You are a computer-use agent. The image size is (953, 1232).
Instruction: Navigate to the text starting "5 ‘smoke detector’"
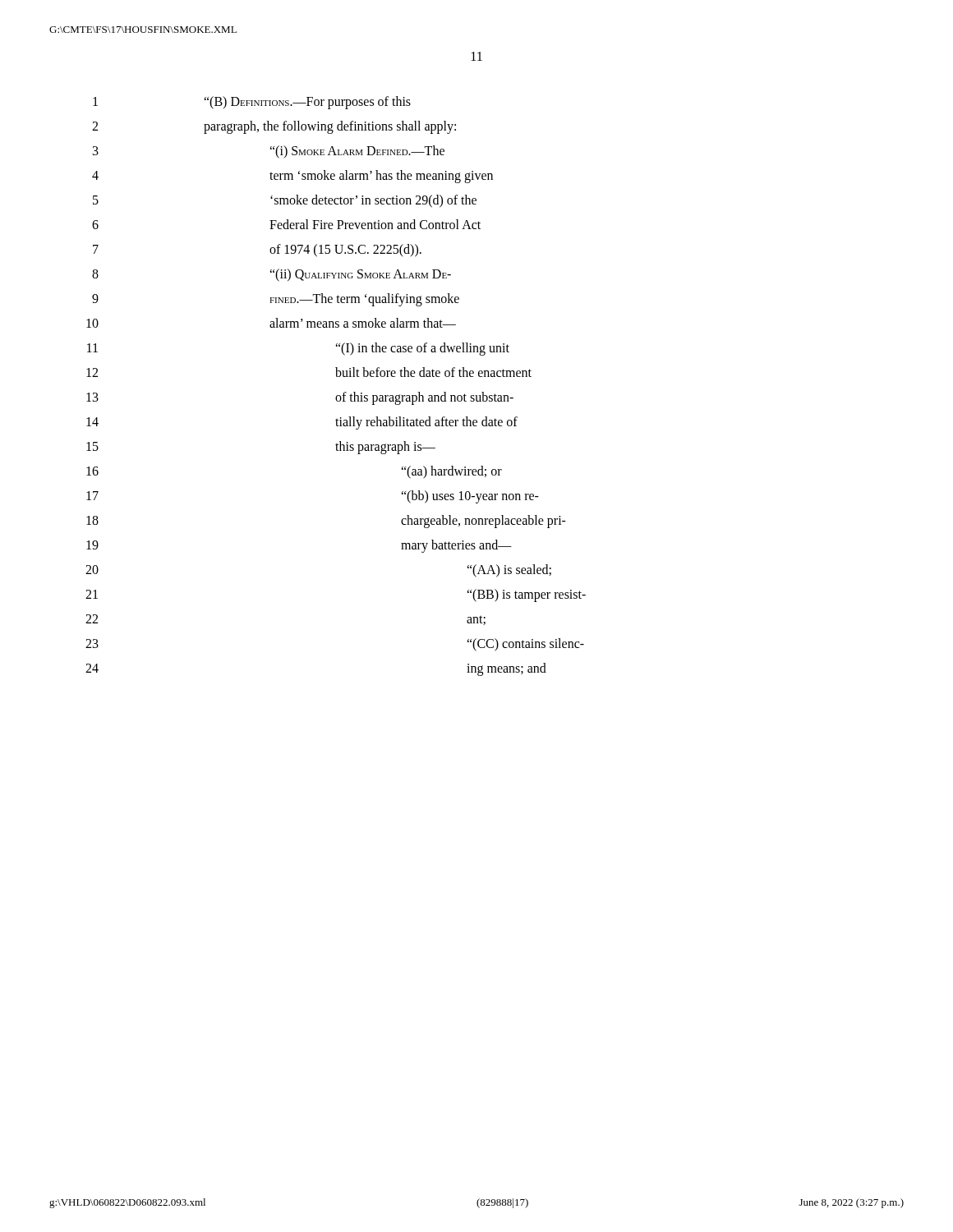pos(476,200)
